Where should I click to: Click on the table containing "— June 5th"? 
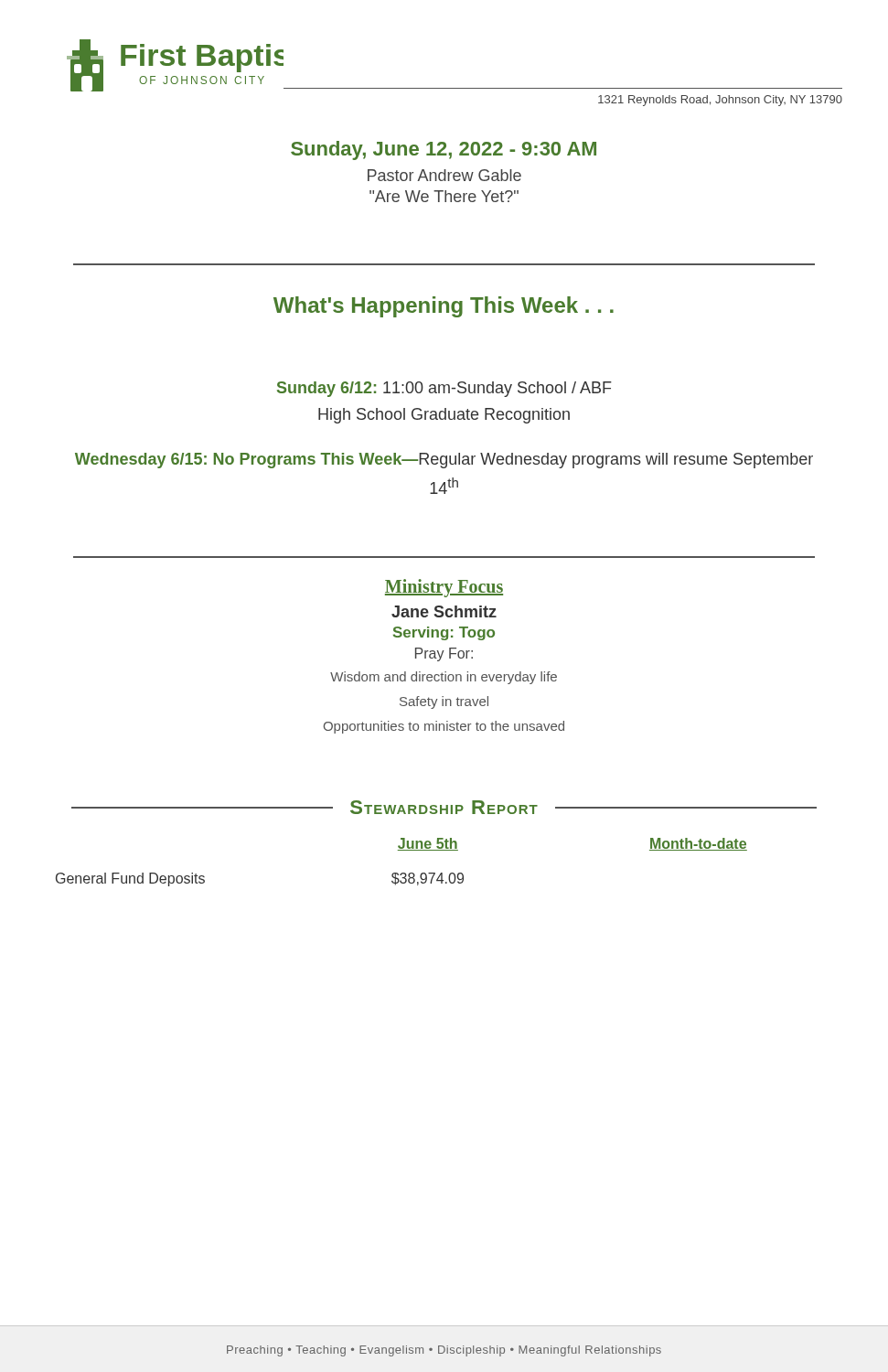444,862
